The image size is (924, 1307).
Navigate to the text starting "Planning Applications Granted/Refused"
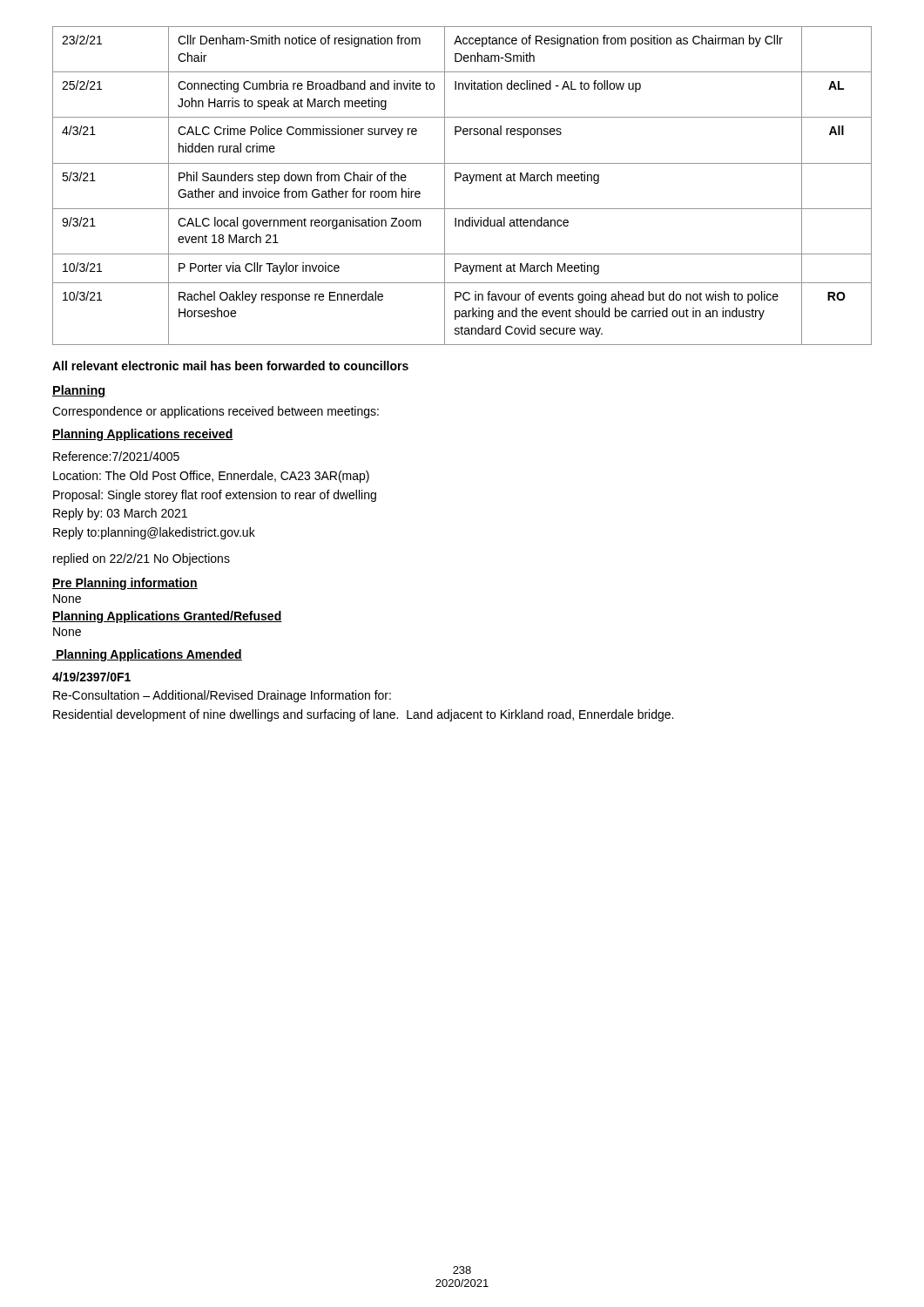(167, 616)
